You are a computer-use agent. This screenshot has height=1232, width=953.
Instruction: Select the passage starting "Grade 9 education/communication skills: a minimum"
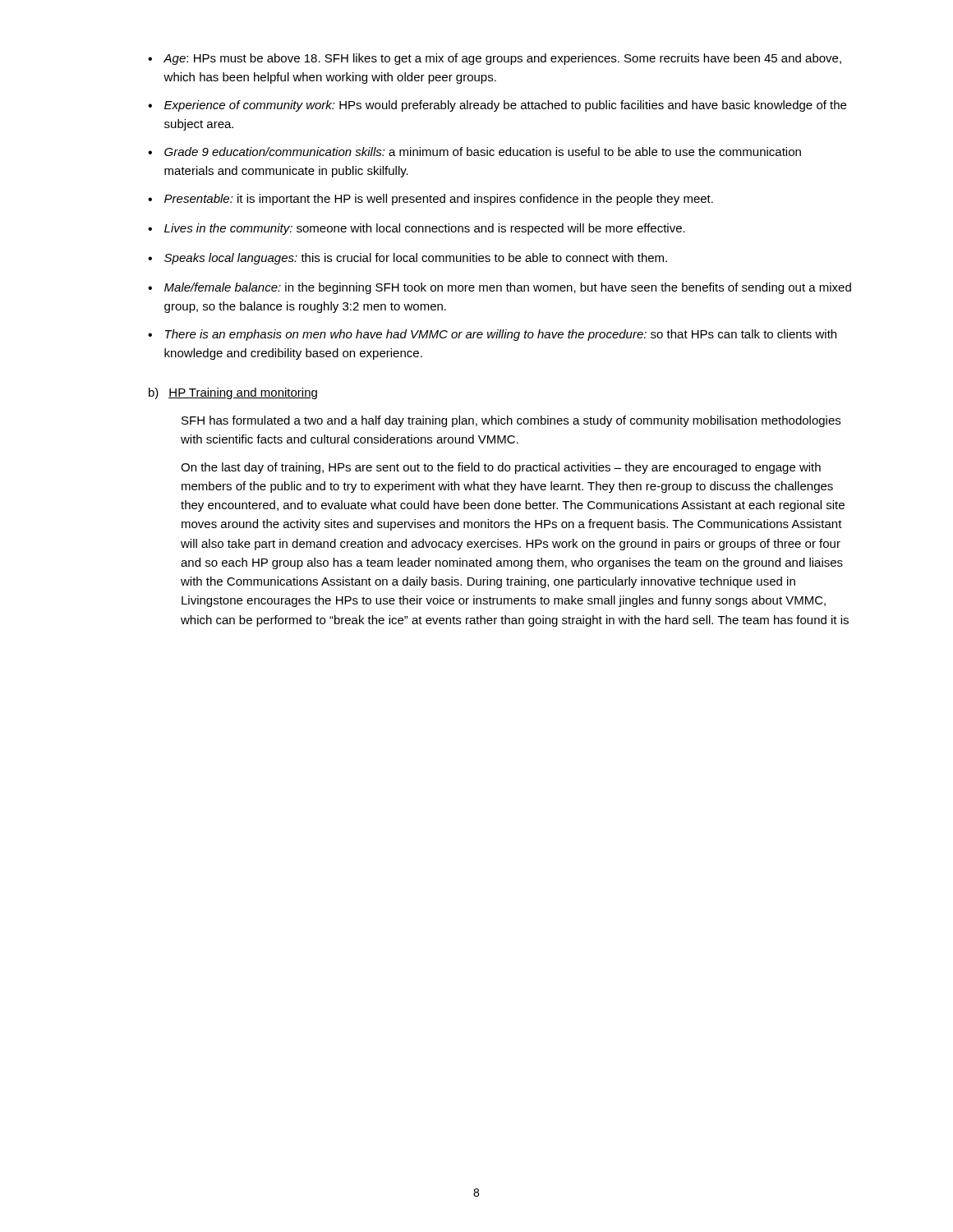(509, 161)
